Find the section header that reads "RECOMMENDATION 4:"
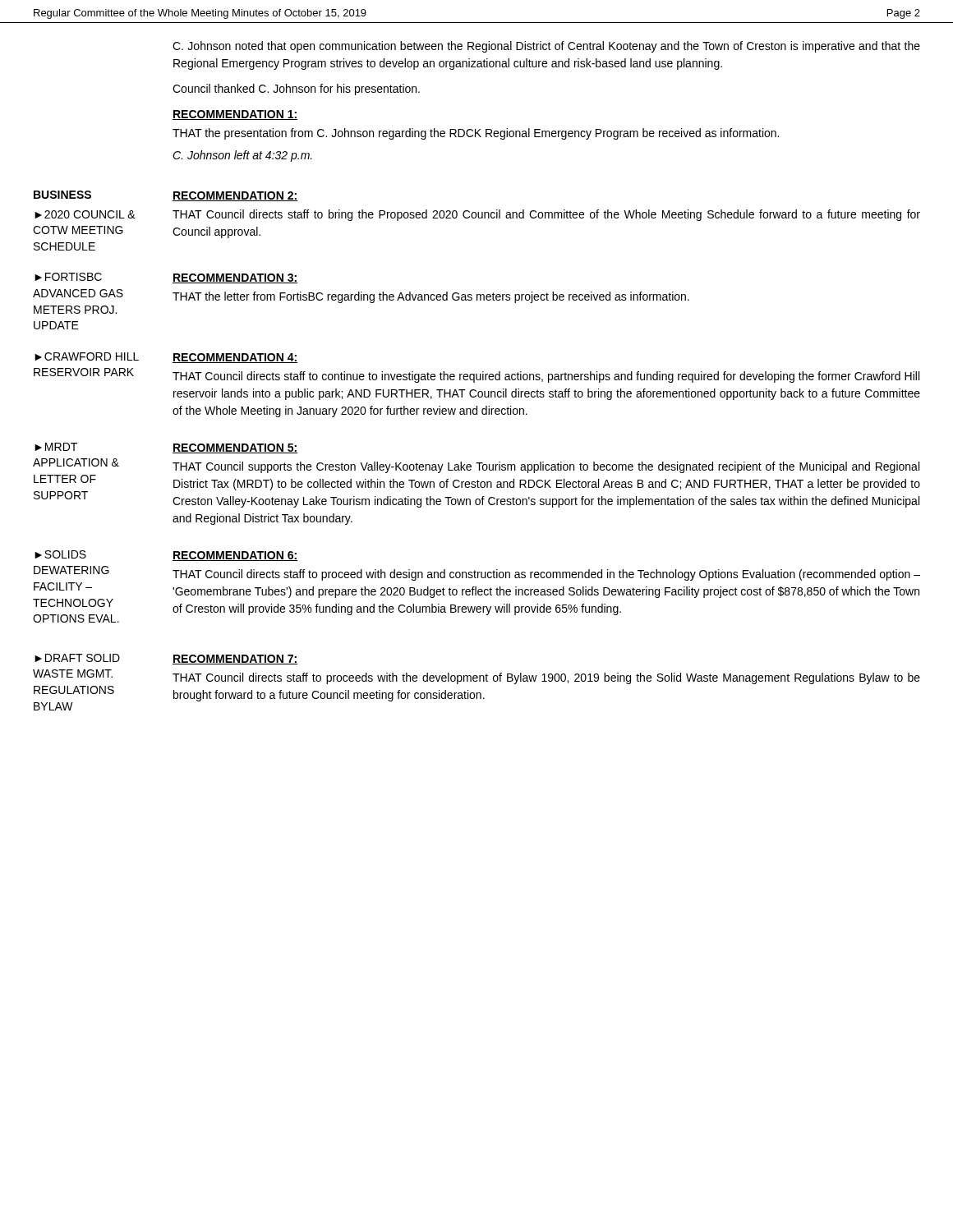Viewport: 953px width, 1232px height. click(235, 357)
